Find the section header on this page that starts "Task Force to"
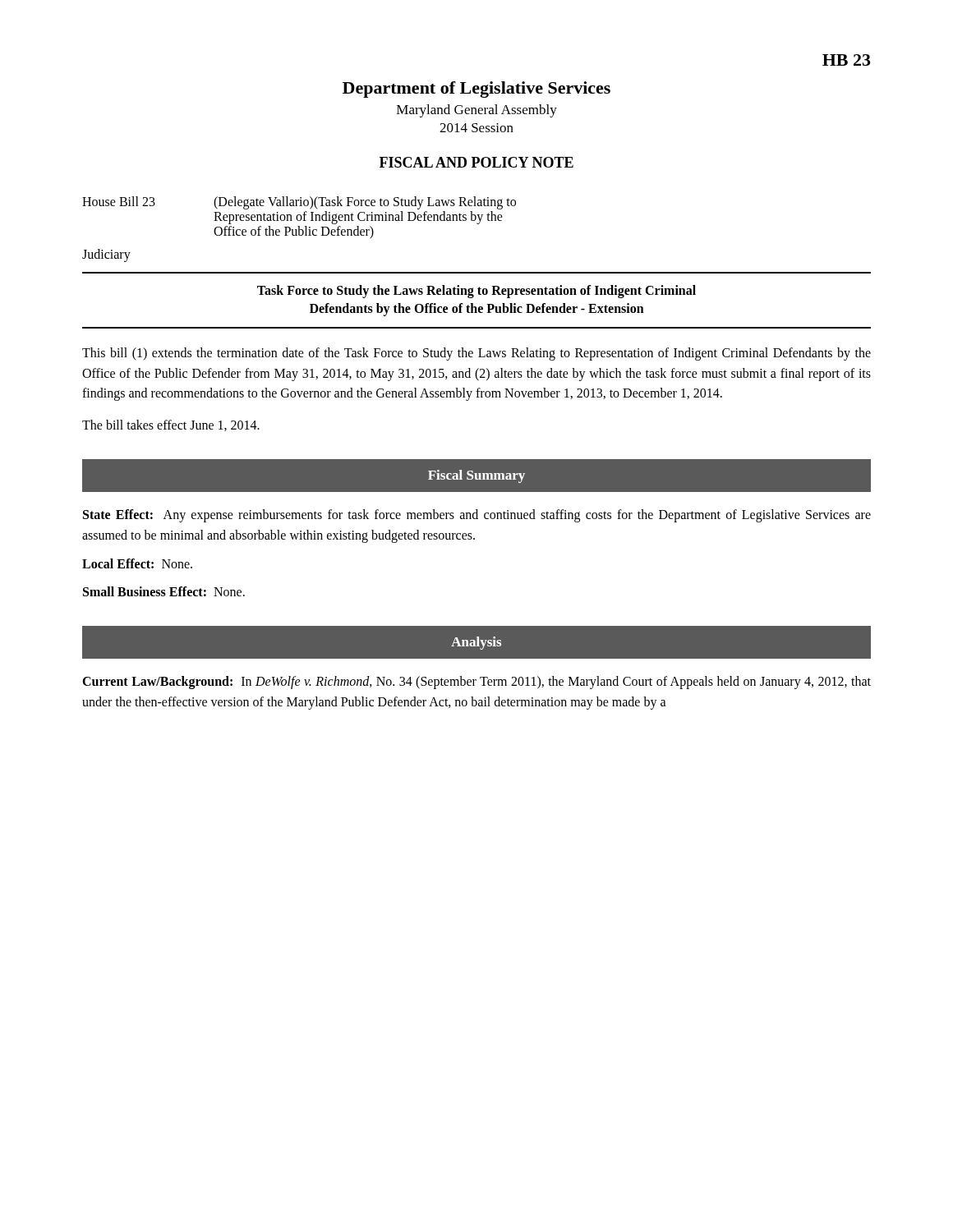 (476, 300)
